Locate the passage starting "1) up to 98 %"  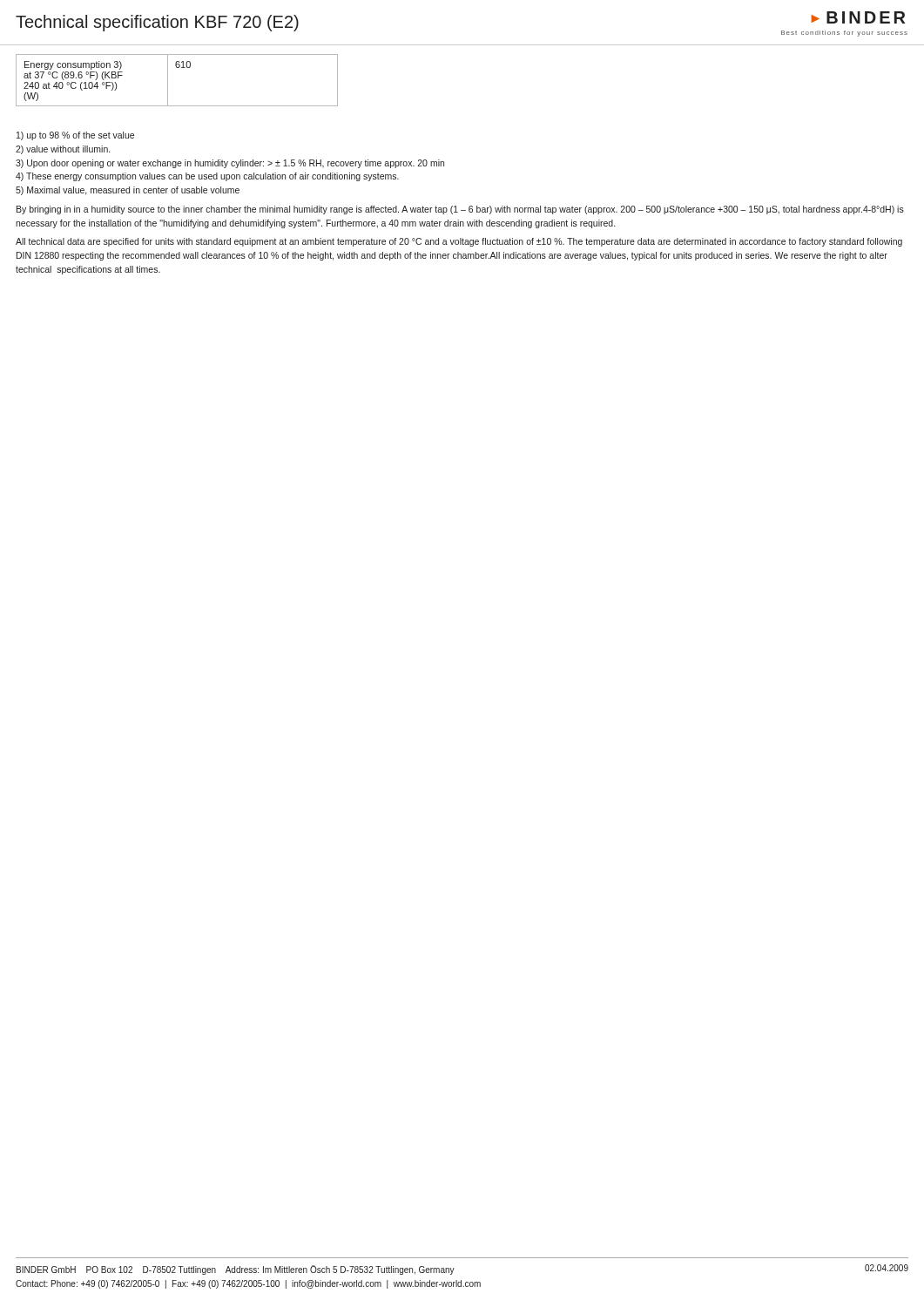75,135
